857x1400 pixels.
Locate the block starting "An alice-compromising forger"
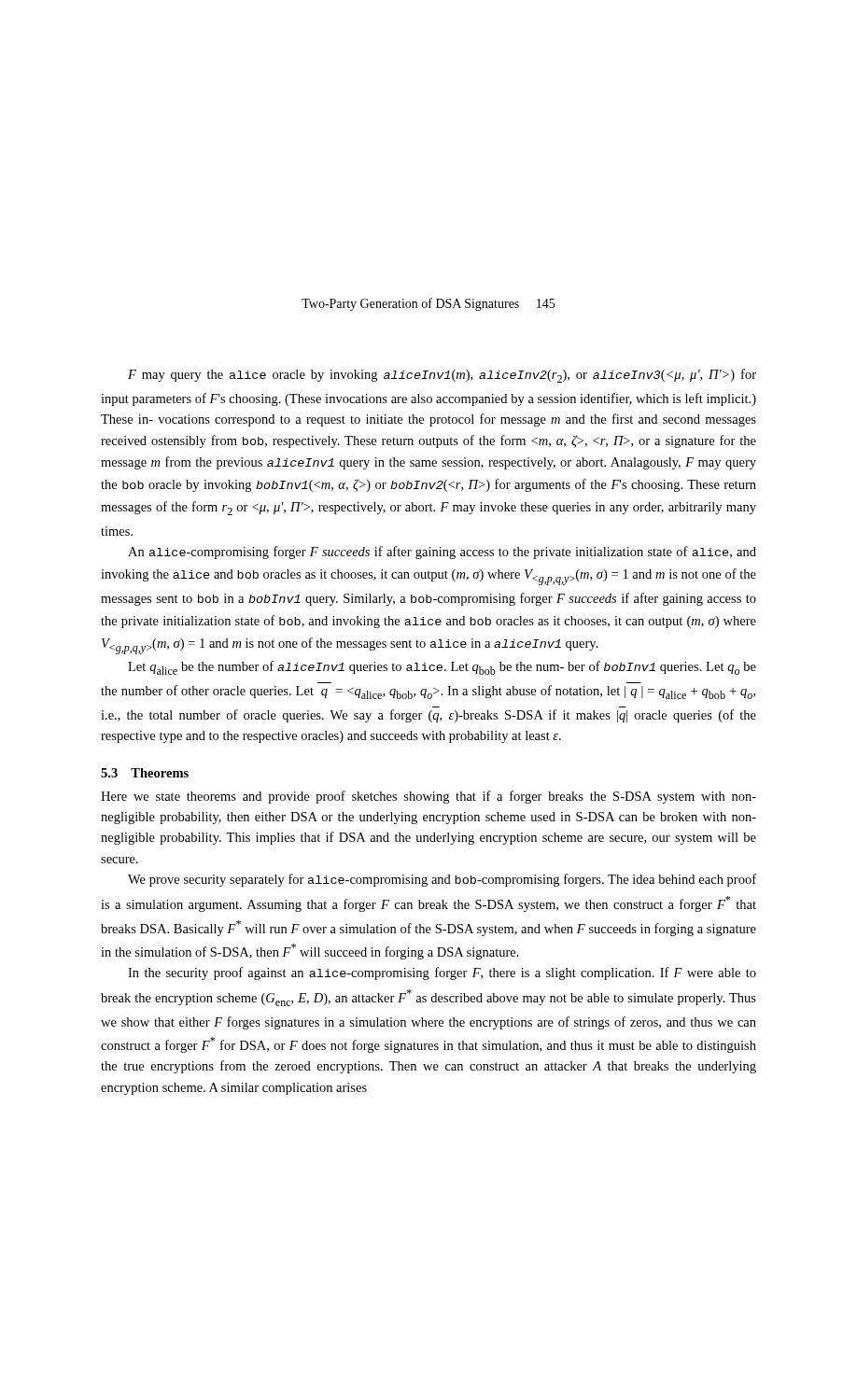[x=428, y=599]
